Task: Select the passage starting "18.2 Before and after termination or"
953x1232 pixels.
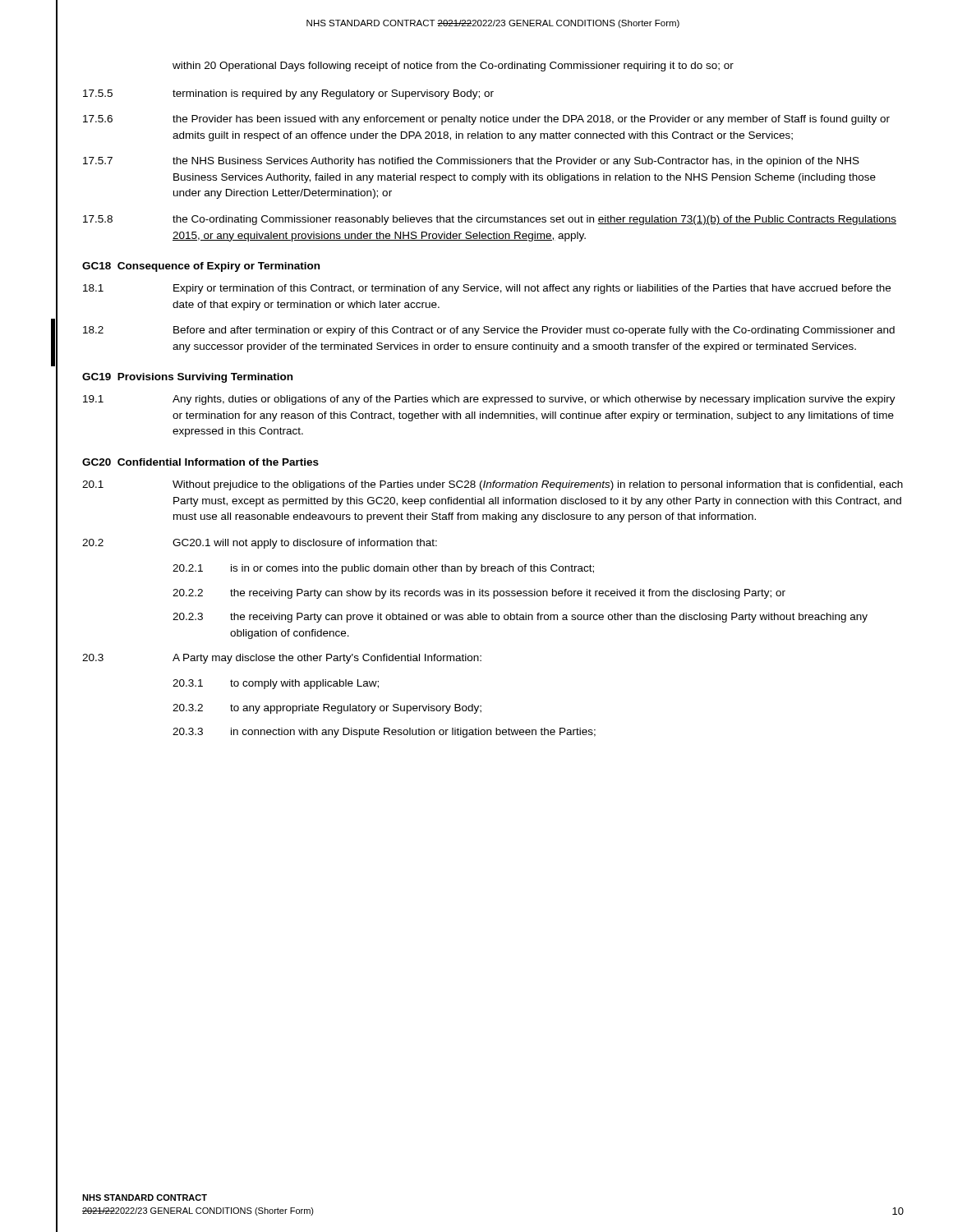Action: pos(493,338)
